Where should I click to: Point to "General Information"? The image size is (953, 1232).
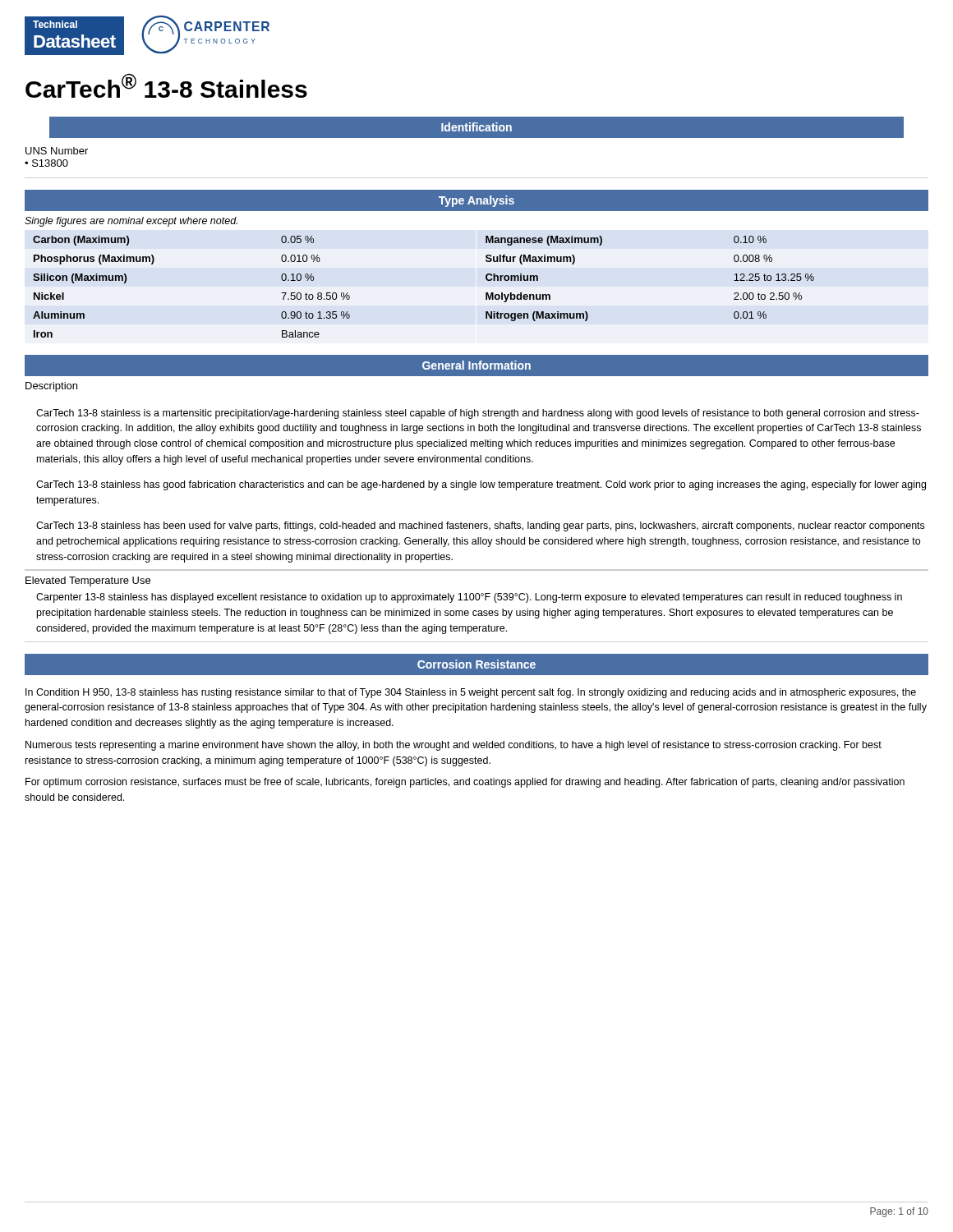click(476, 365)
